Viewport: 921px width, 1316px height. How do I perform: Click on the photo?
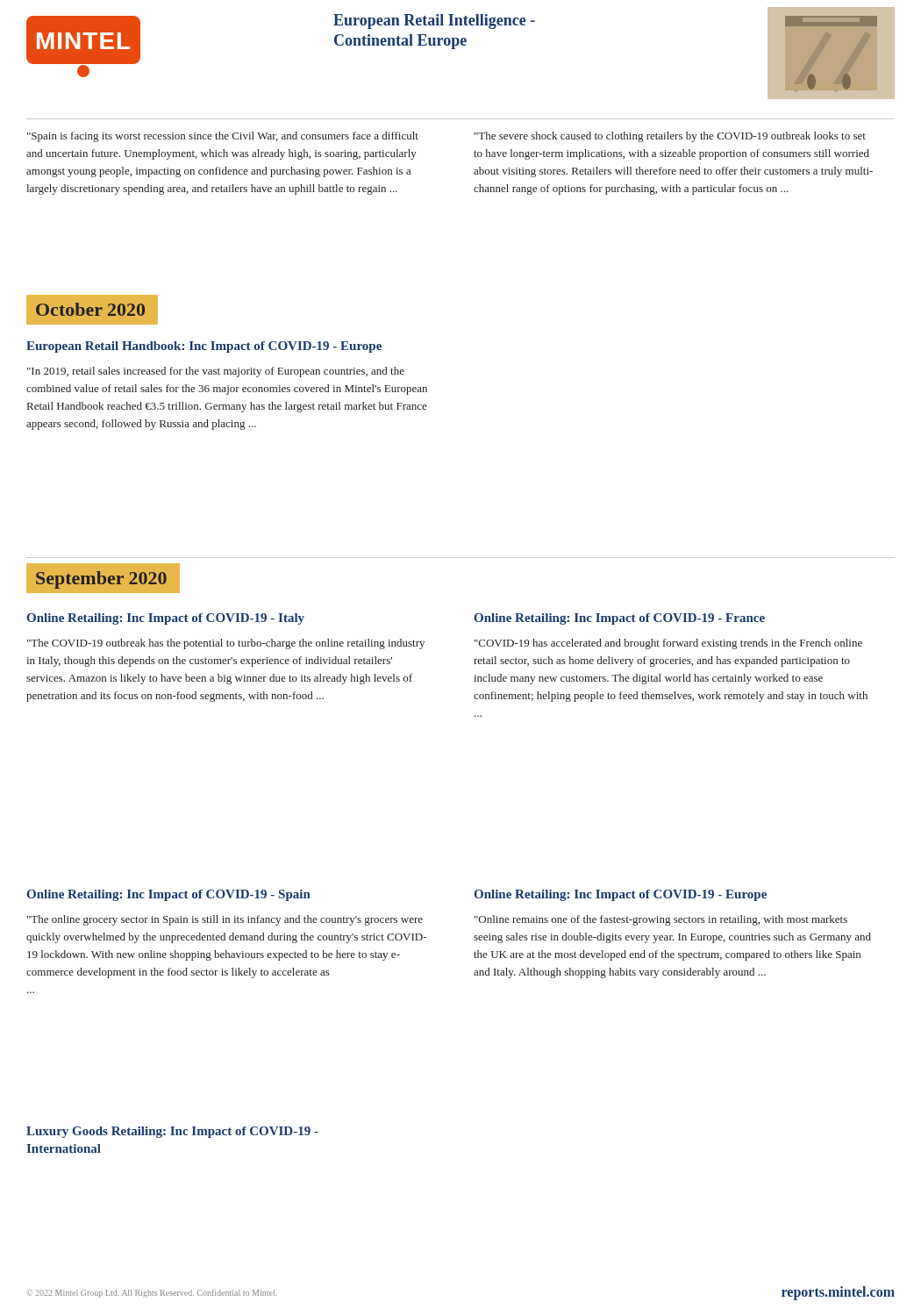point(831,53)
